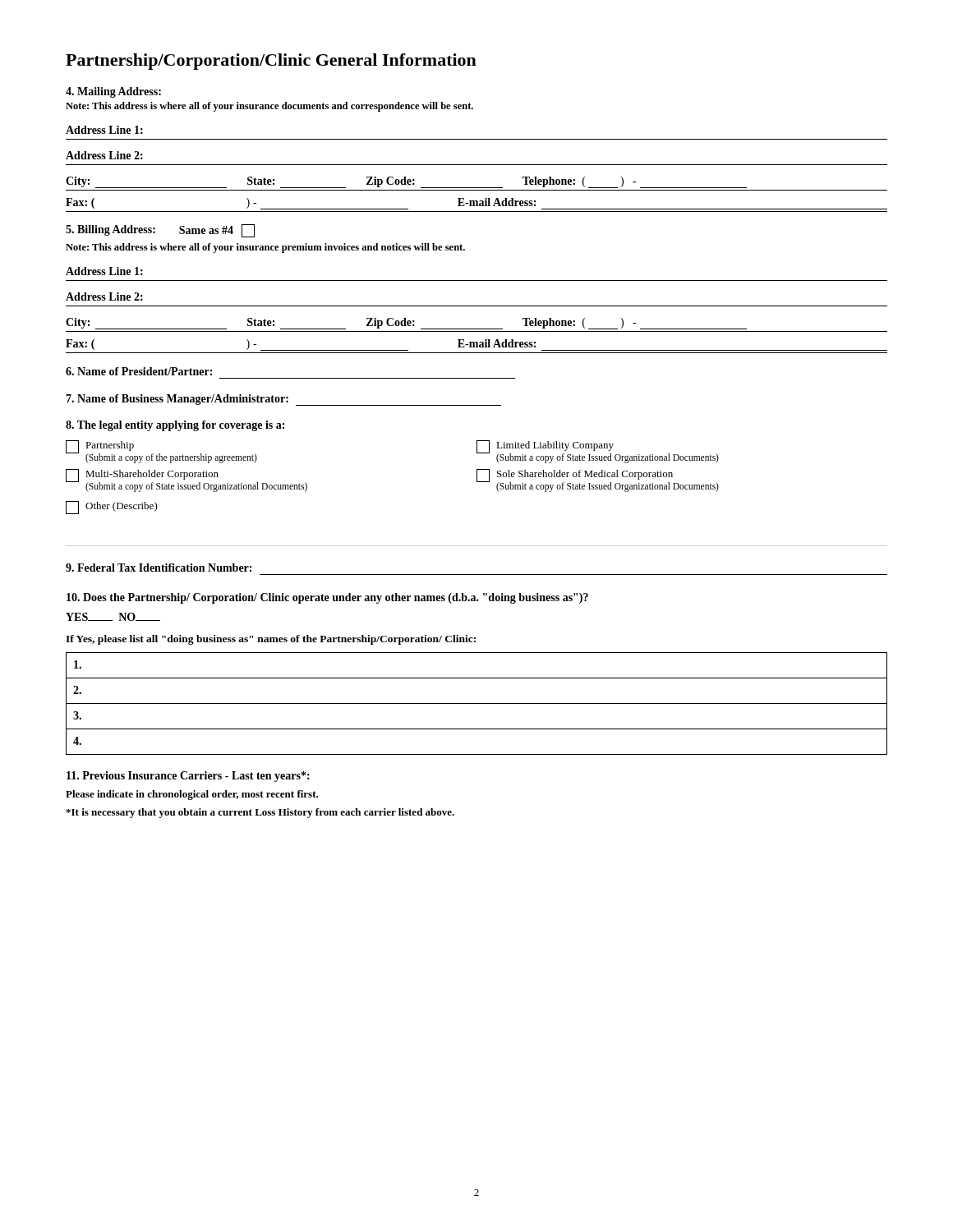Locate the block of text that opens with "If Yes, please"
This screenshot has width=953, height=1232.
271,639
